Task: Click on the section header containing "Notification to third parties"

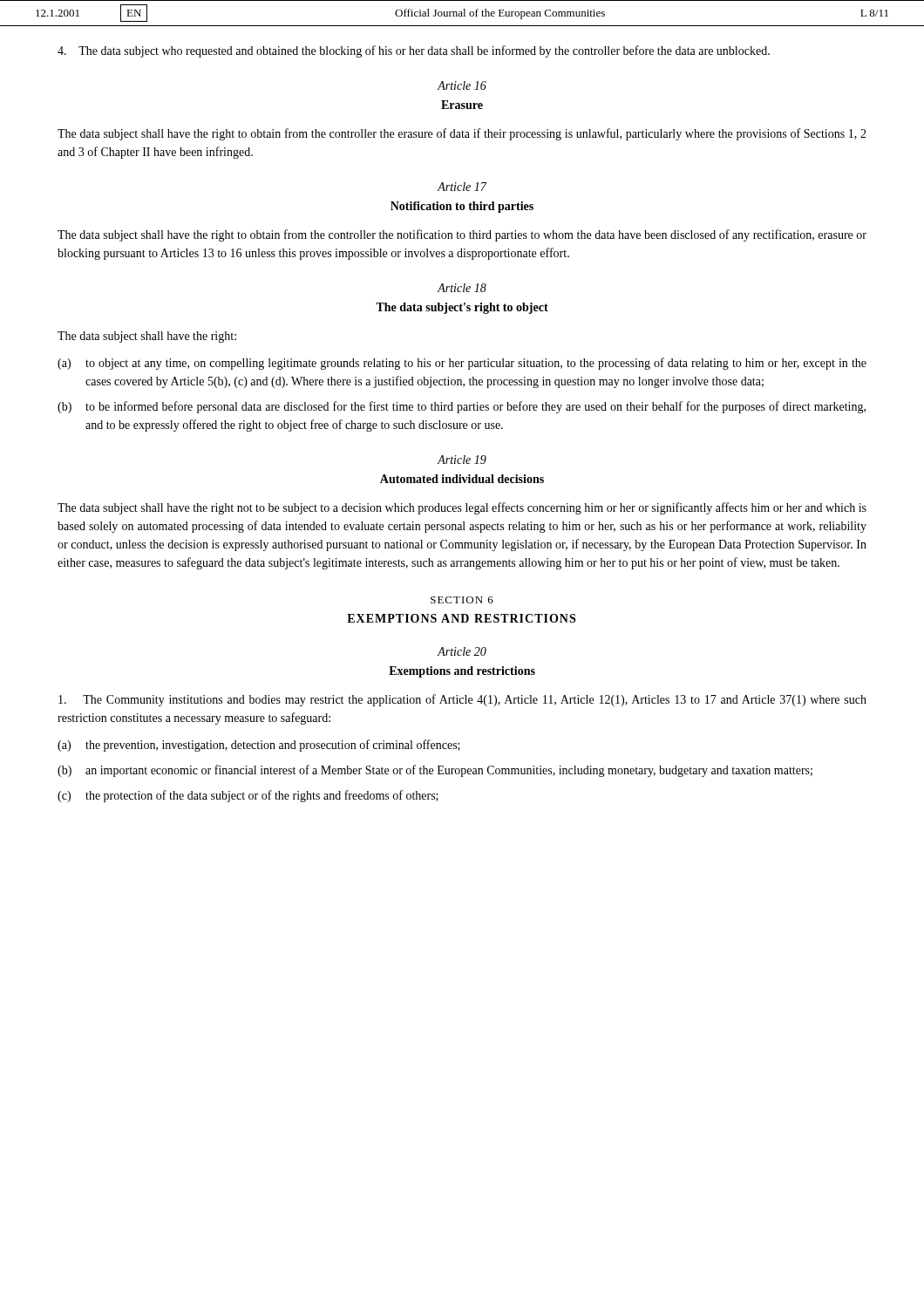Action: [x=462, y=206]
